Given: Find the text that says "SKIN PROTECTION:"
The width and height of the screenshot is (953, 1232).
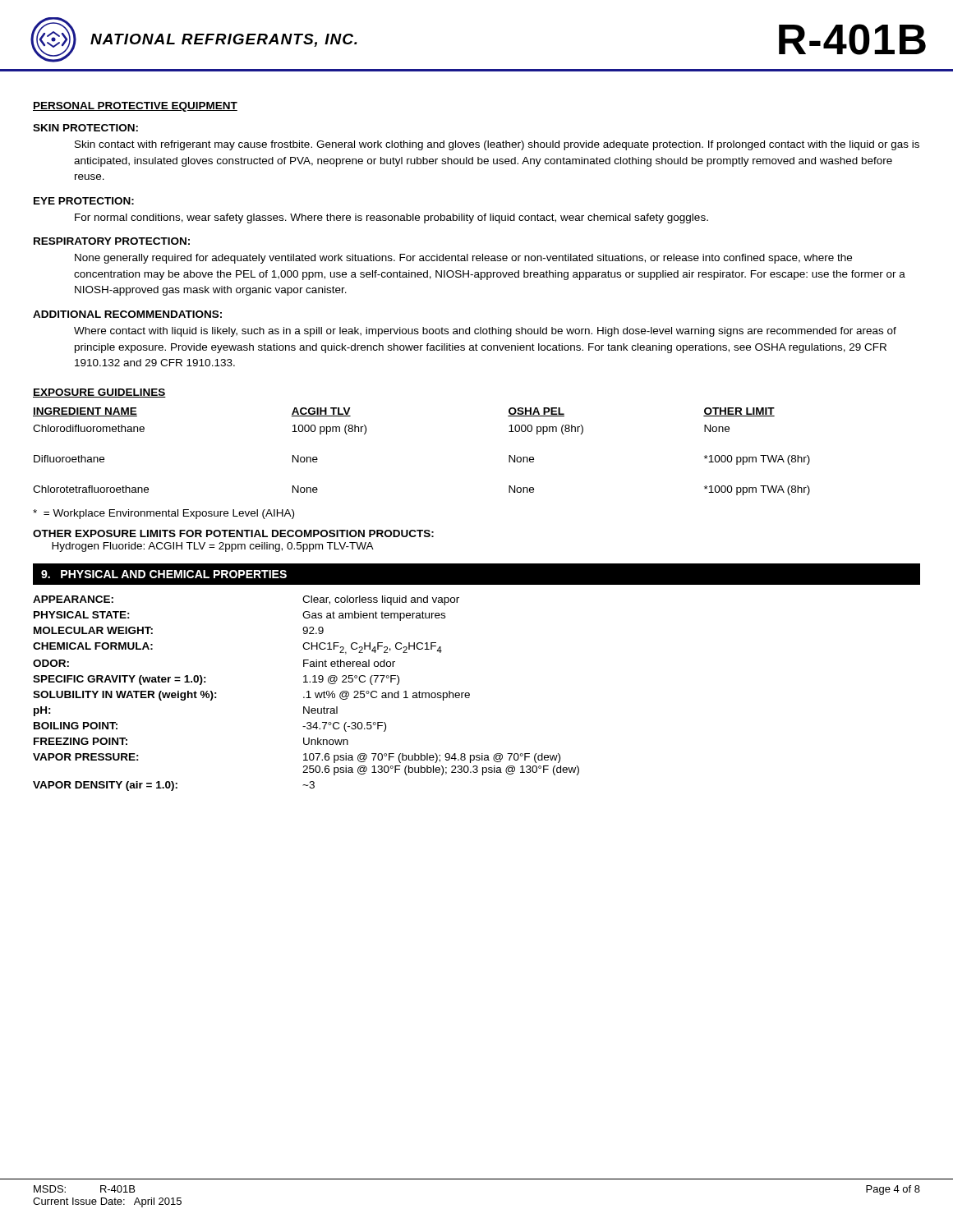Looking at the screenshot, I should [86, 128].
